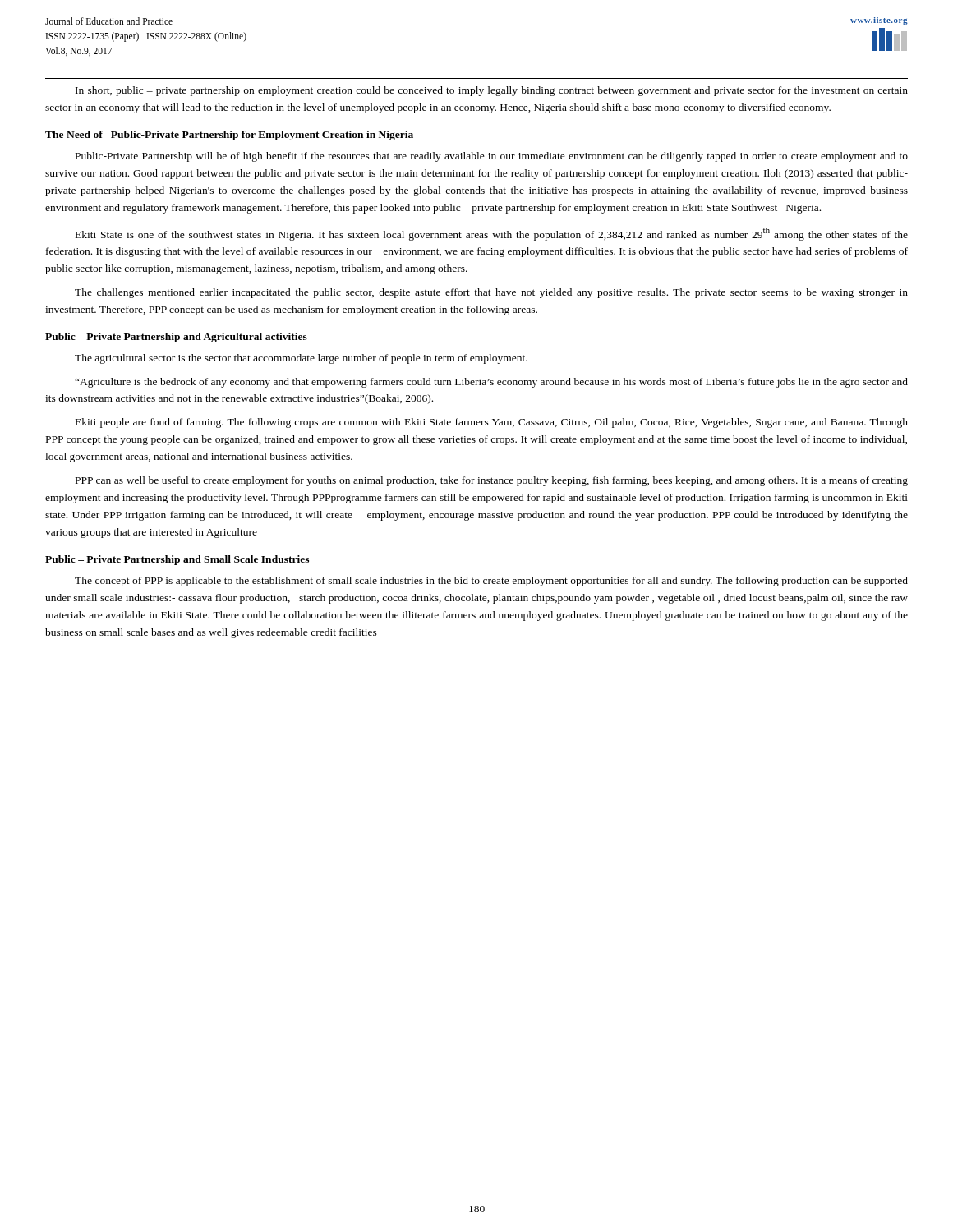Click on the text block containing "Public-Private Partnership will be"

tap(476, 181)
